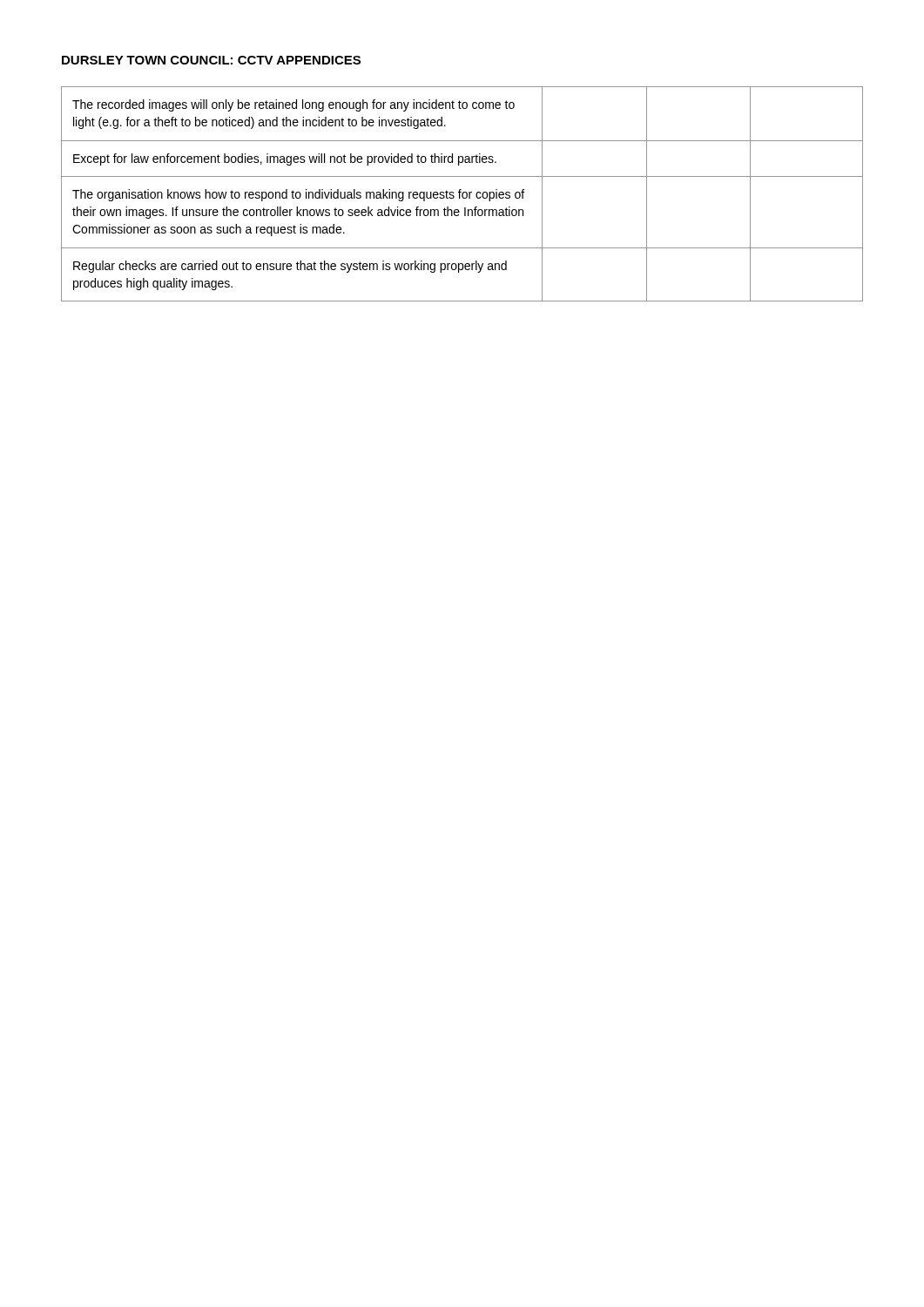Navigate to the text starting "DURSLEY TOWN COUNCIL: CCTV APPENDICES"
Screen dimensions: 1307x924
coord(211,60)
